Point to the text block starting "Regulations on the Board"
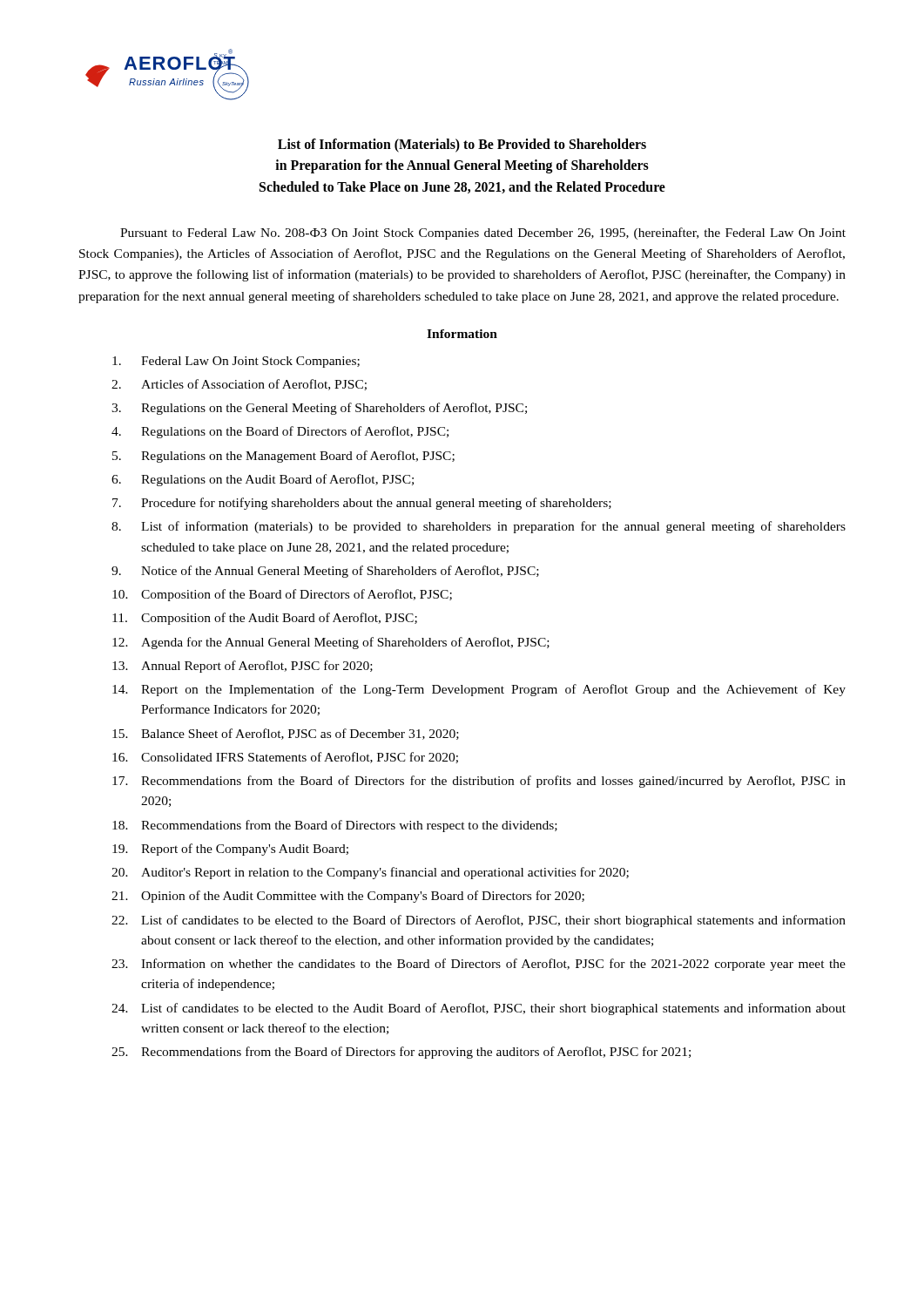The height and width of the screenshot is (1307, 924). point(295,431)
